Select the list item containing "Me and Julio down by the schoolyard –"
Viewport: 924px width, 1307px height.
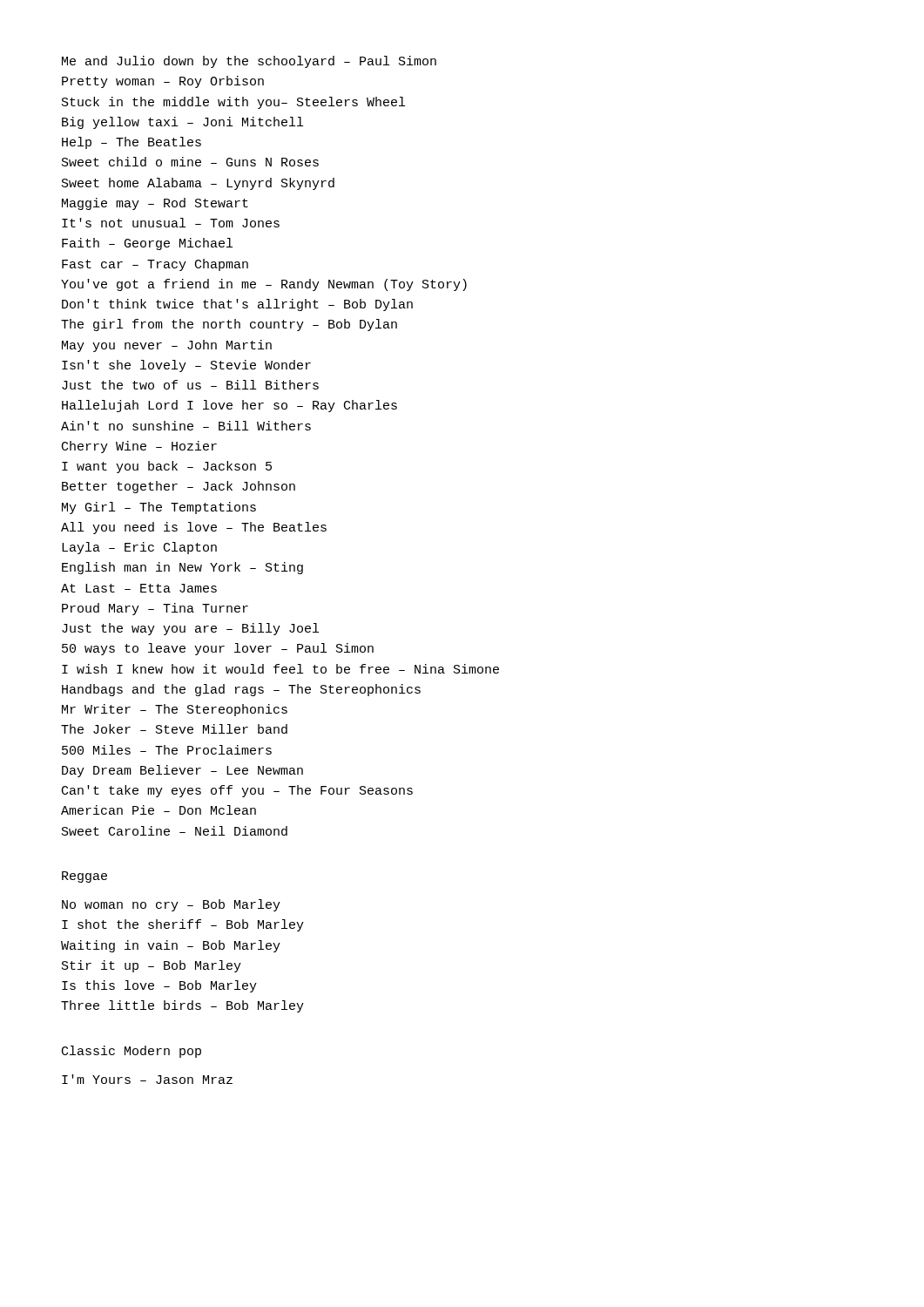click(x=249, y=62)
